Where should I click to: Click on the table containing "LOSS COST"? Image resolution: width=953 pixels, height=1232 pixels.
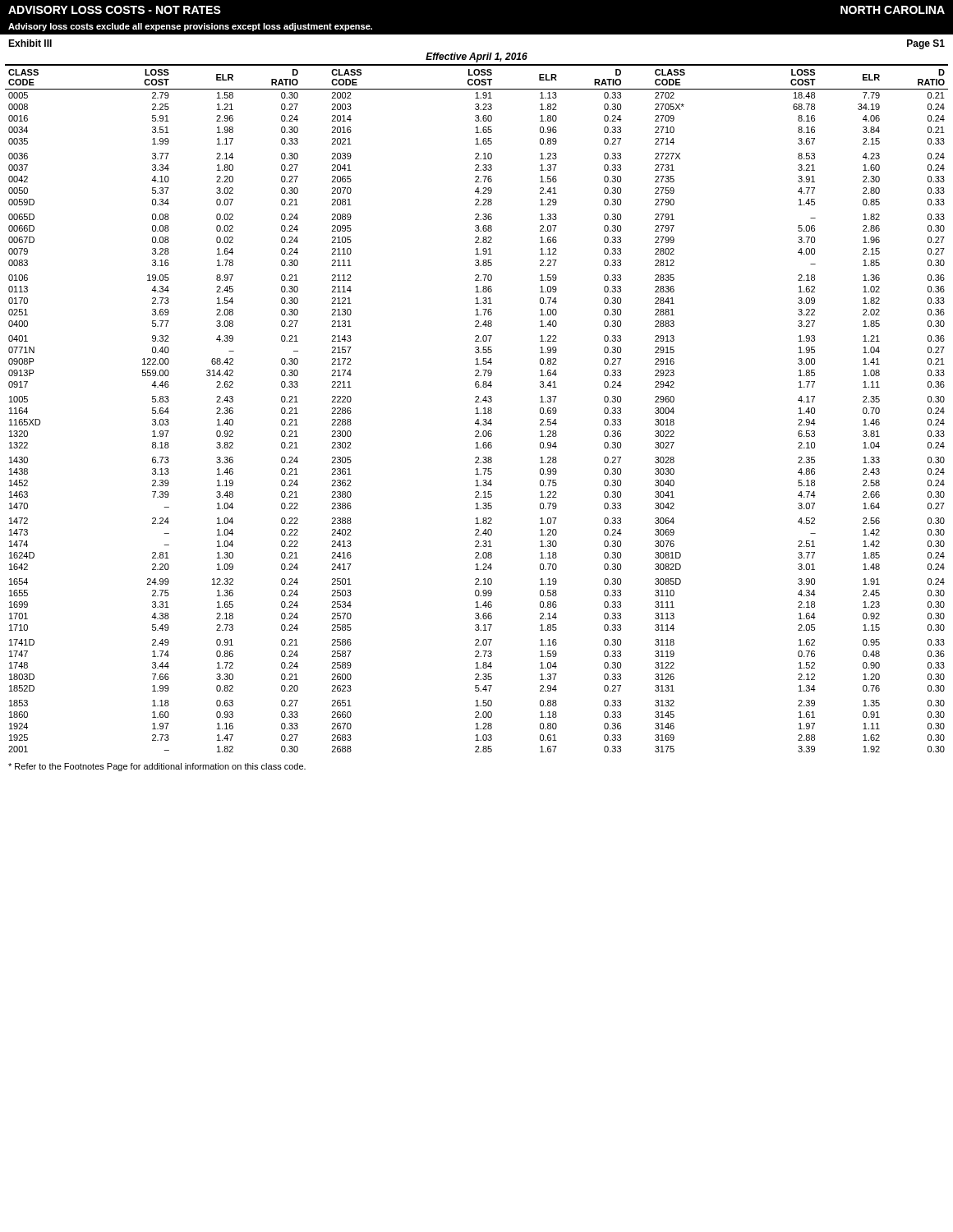(x=476, y=409)
